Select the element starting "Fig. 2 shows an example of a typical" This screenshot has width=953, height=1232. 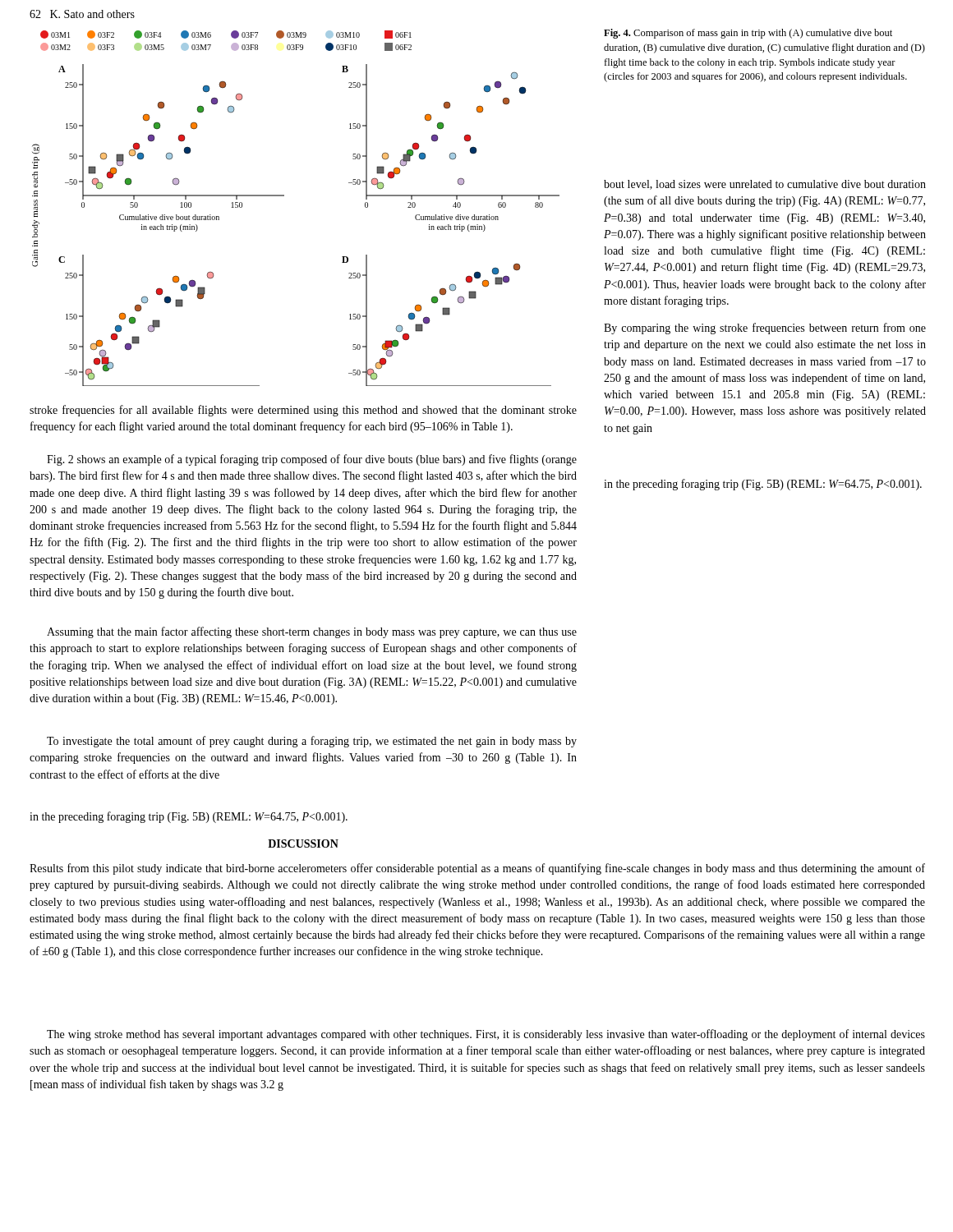coord(303,527)
